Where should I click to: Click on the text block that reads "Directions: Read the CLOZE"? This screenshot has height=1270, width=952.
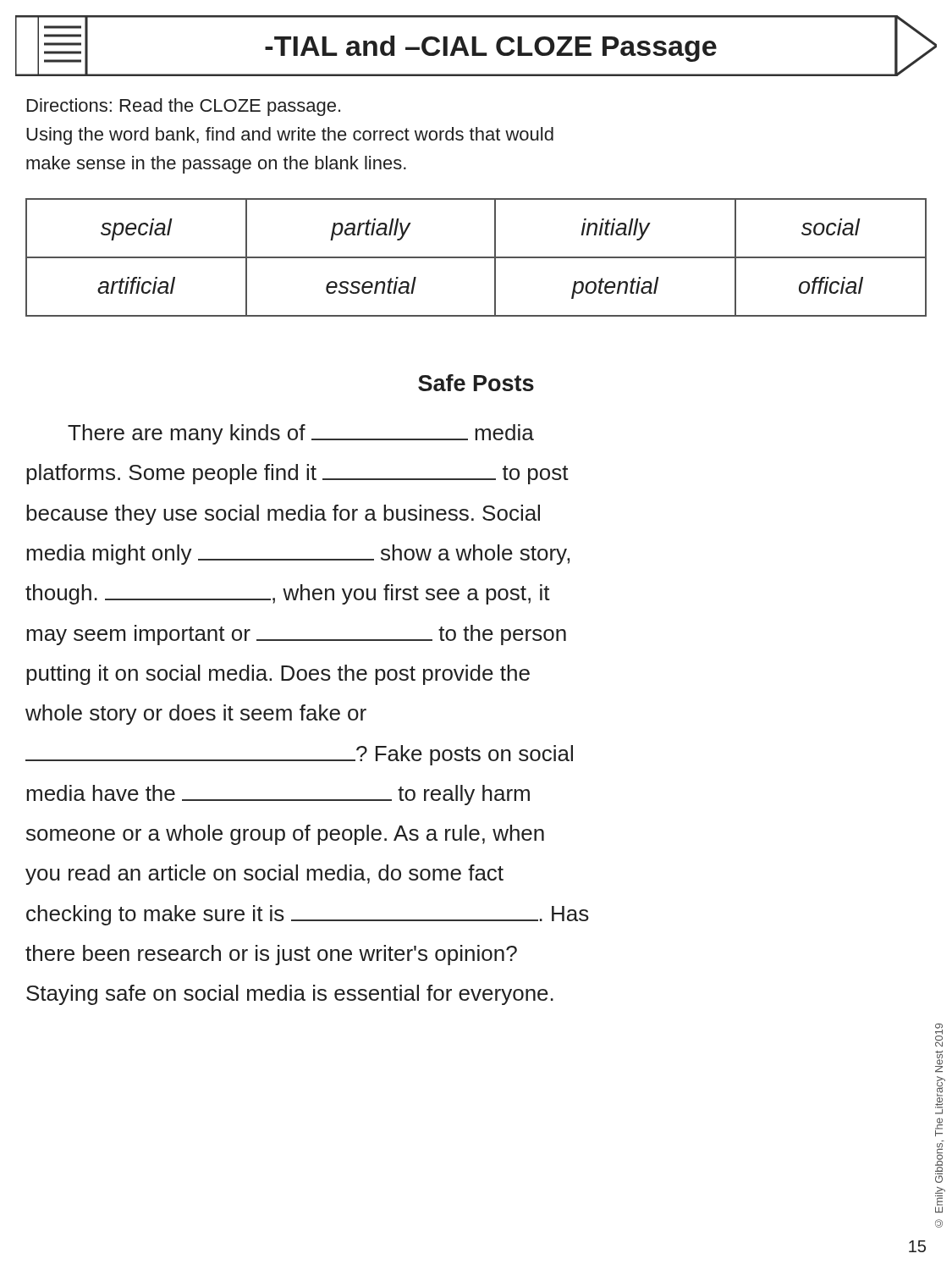pyautogui.click(x=476, y=135)
